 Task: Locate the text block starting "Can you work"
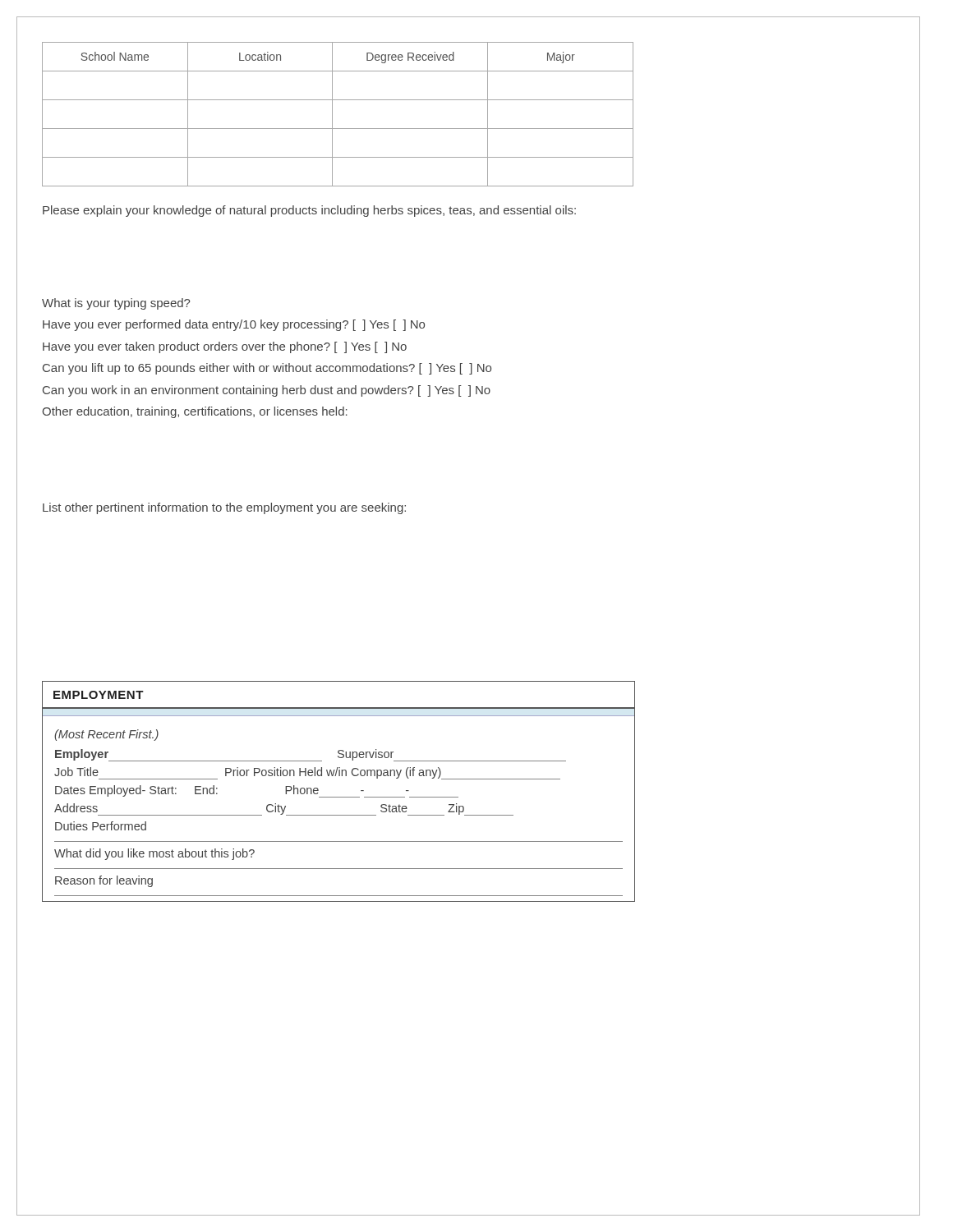tap(266, 389)
